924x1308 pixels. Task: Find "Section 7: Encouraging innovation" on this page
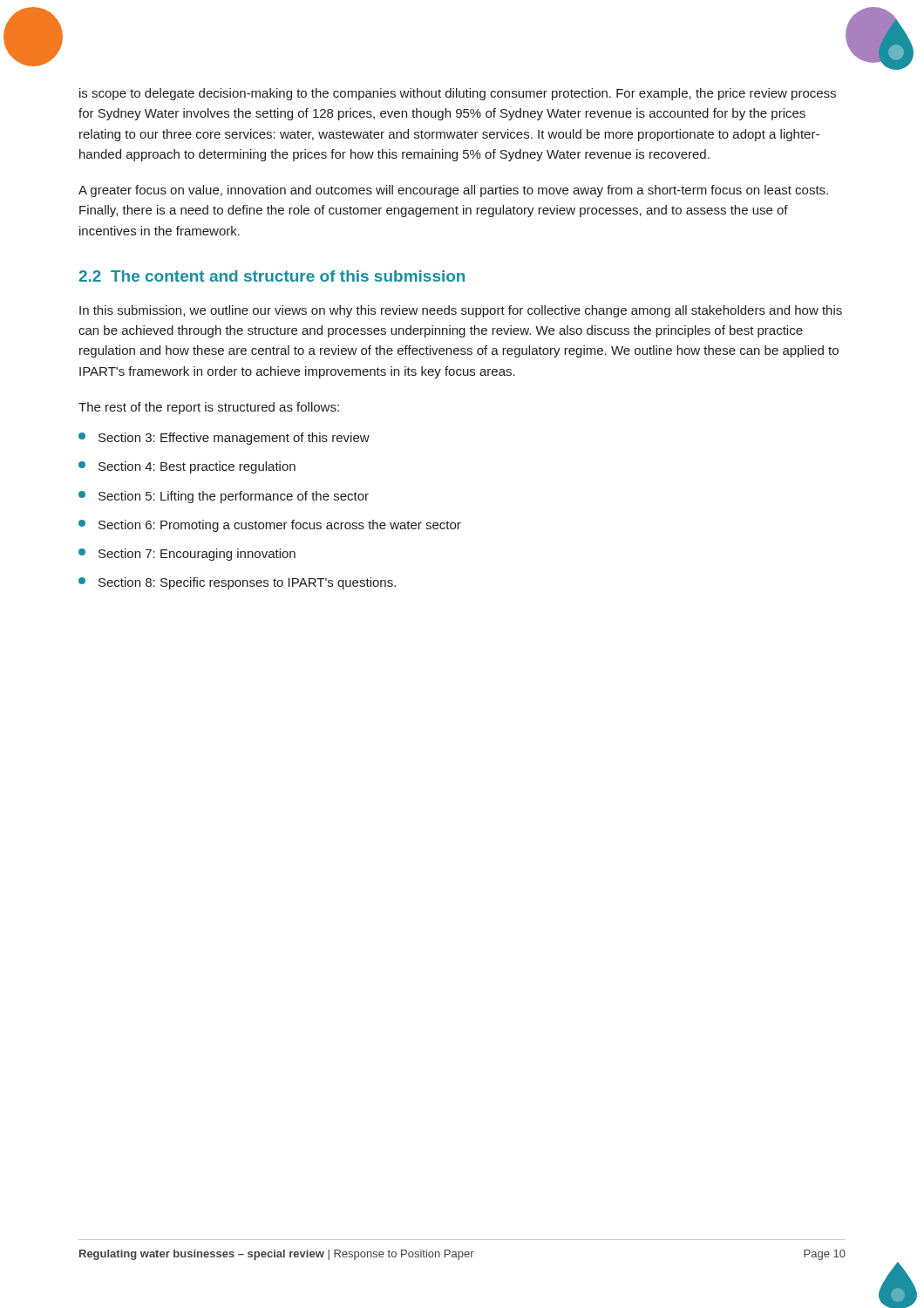coord(187,553)
